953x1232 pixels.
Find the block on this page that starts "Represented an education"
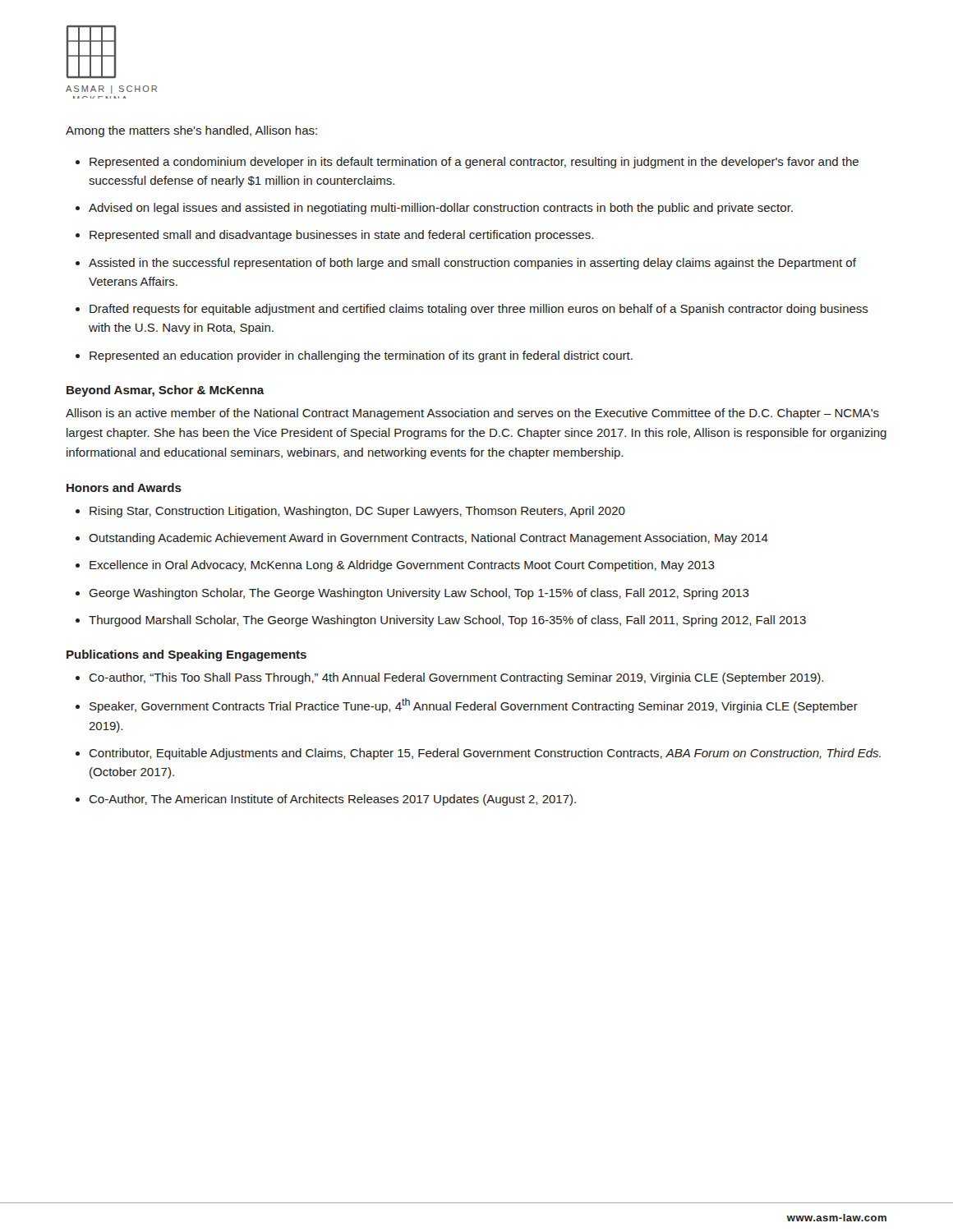[361, 355]
